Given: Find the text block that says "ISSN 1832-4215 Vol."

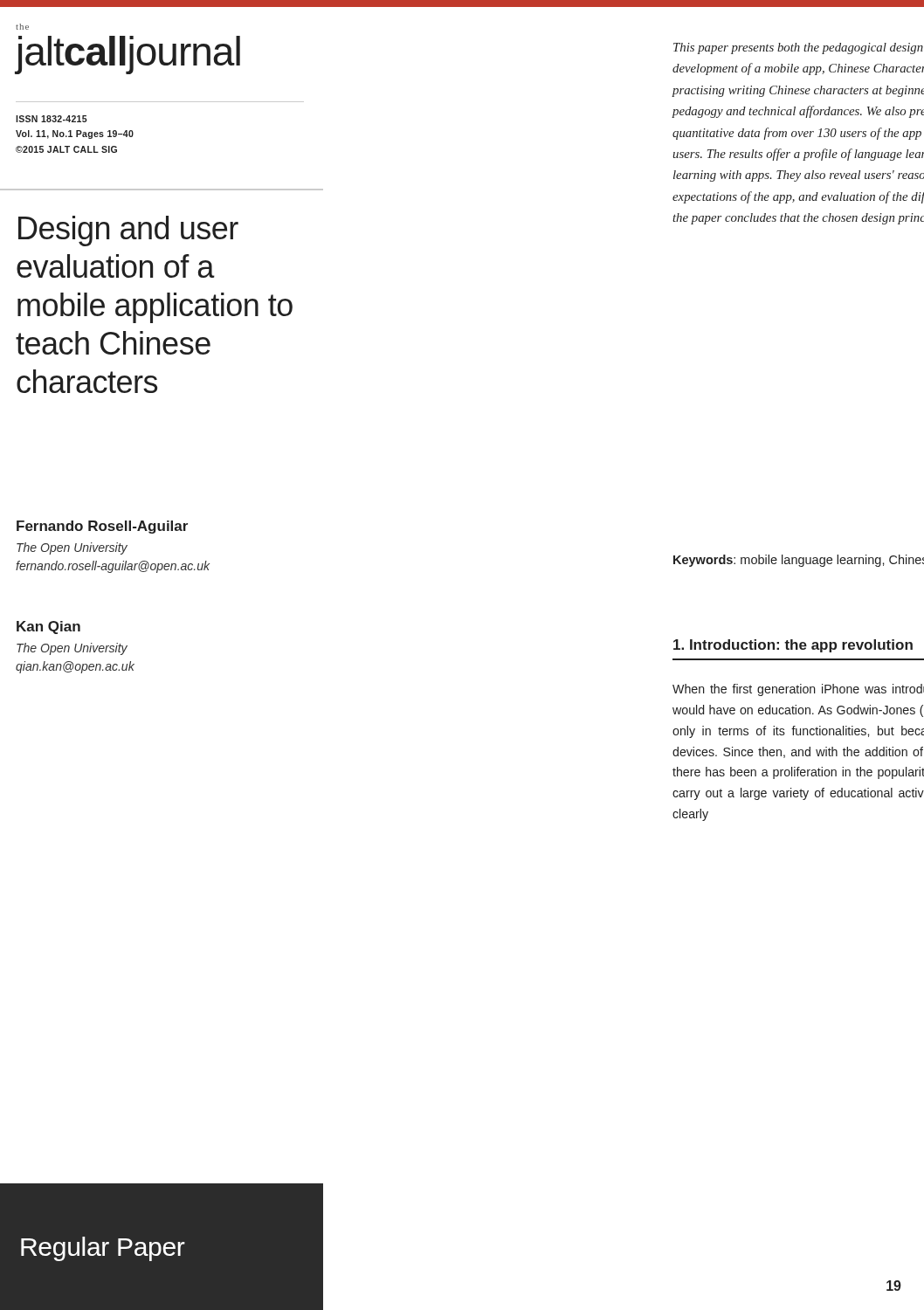Looking at the screenshot, I should tap(75, 134).
